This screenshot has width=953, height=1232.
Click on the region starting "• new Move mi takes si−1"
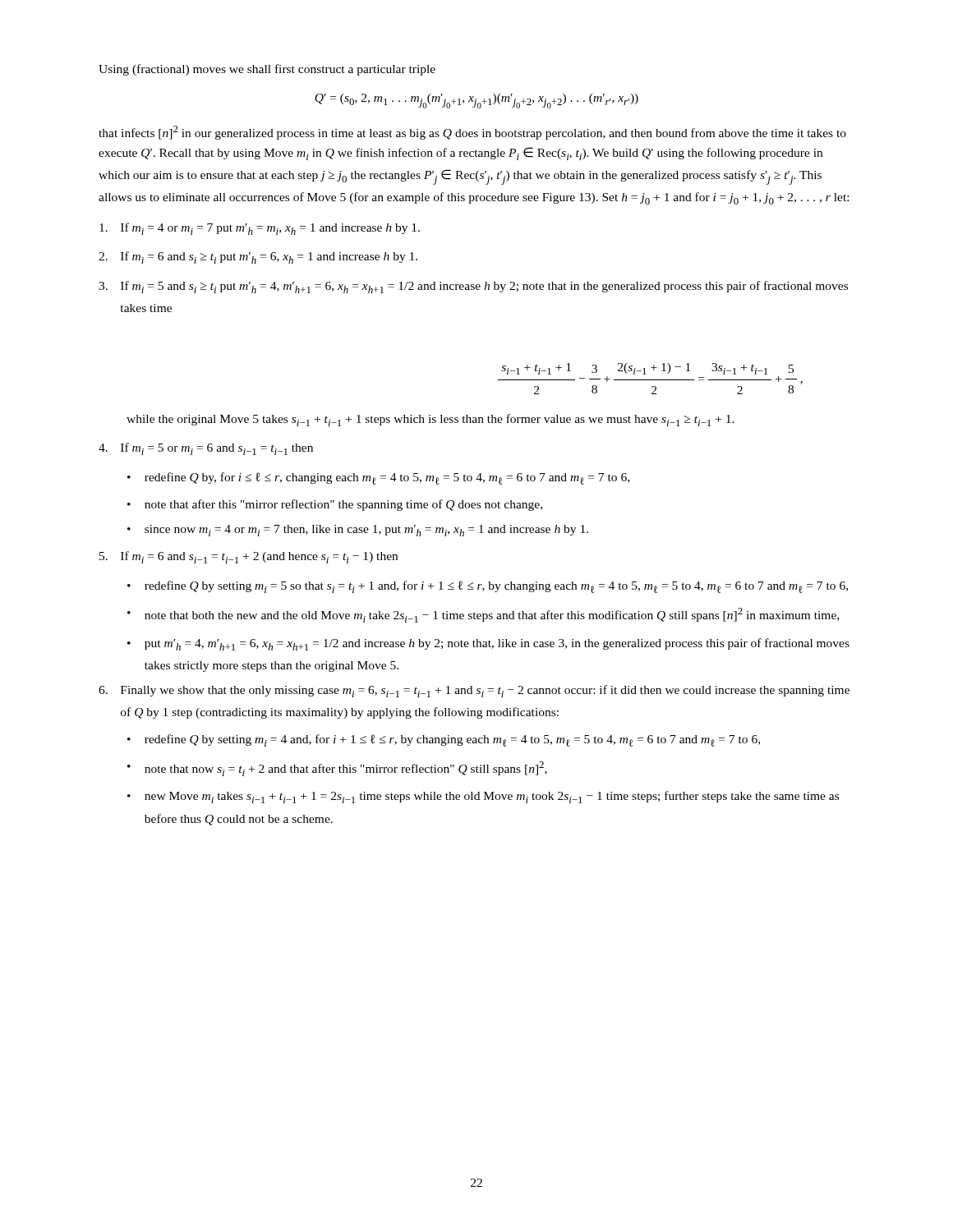(x=491, y=807)
